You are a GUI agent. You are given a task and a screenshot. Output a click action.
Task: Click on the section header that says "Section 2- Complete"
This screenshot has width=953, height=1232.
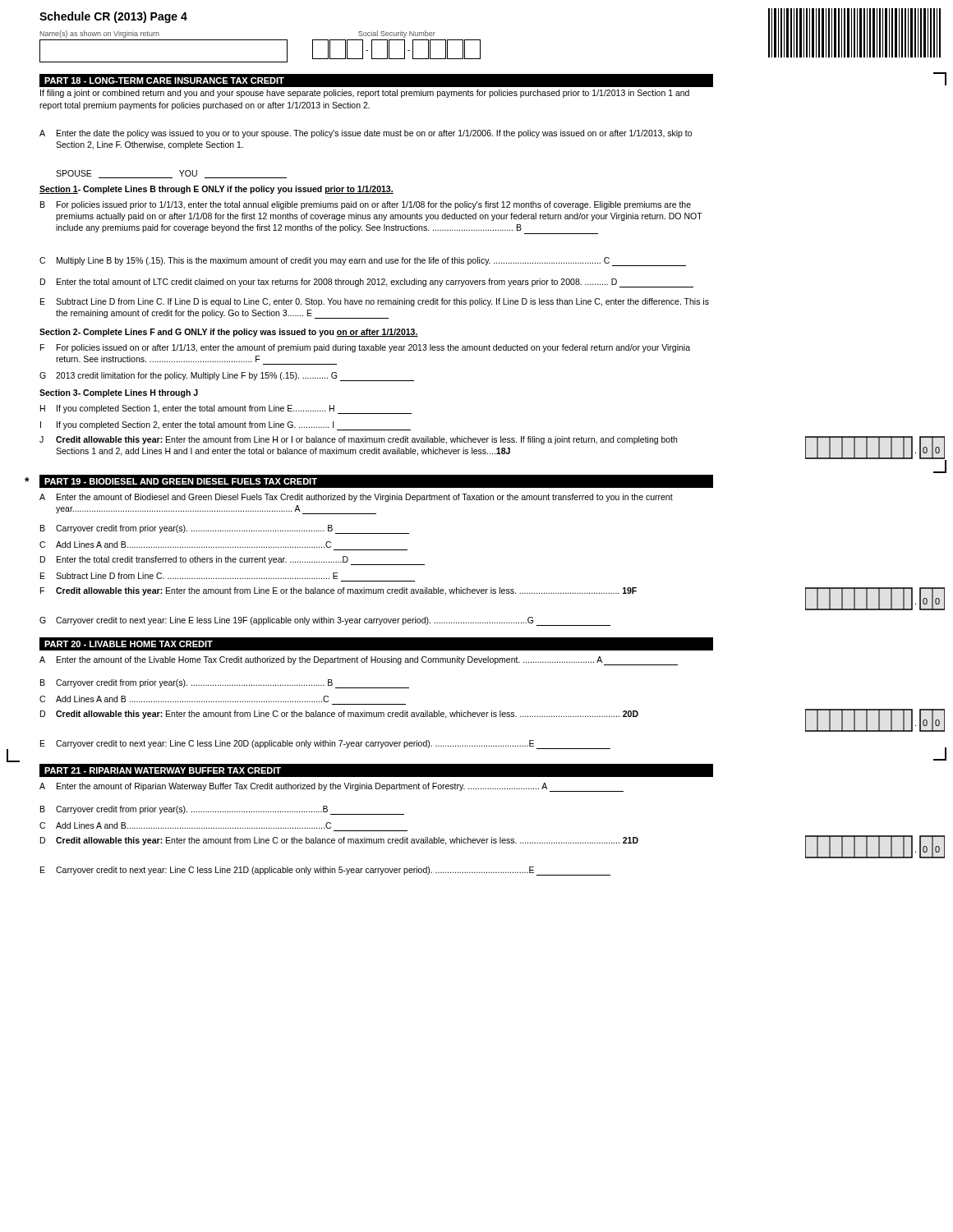tap(229, 332)
